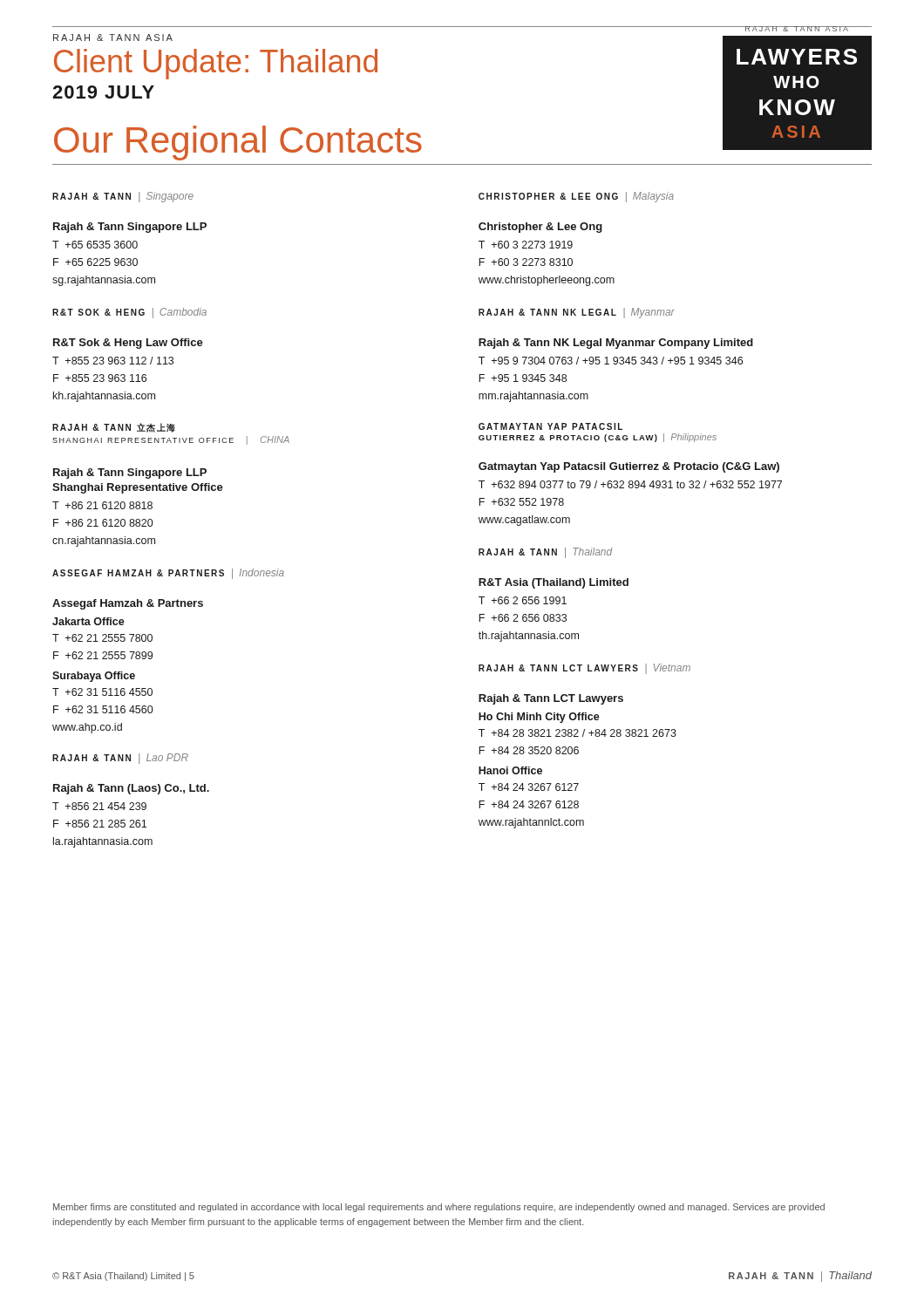Select the text block starting "Christopher & Lee Ong T +60 3 2273"
The height and width of the screenshot is (1308, 924).
540,228
